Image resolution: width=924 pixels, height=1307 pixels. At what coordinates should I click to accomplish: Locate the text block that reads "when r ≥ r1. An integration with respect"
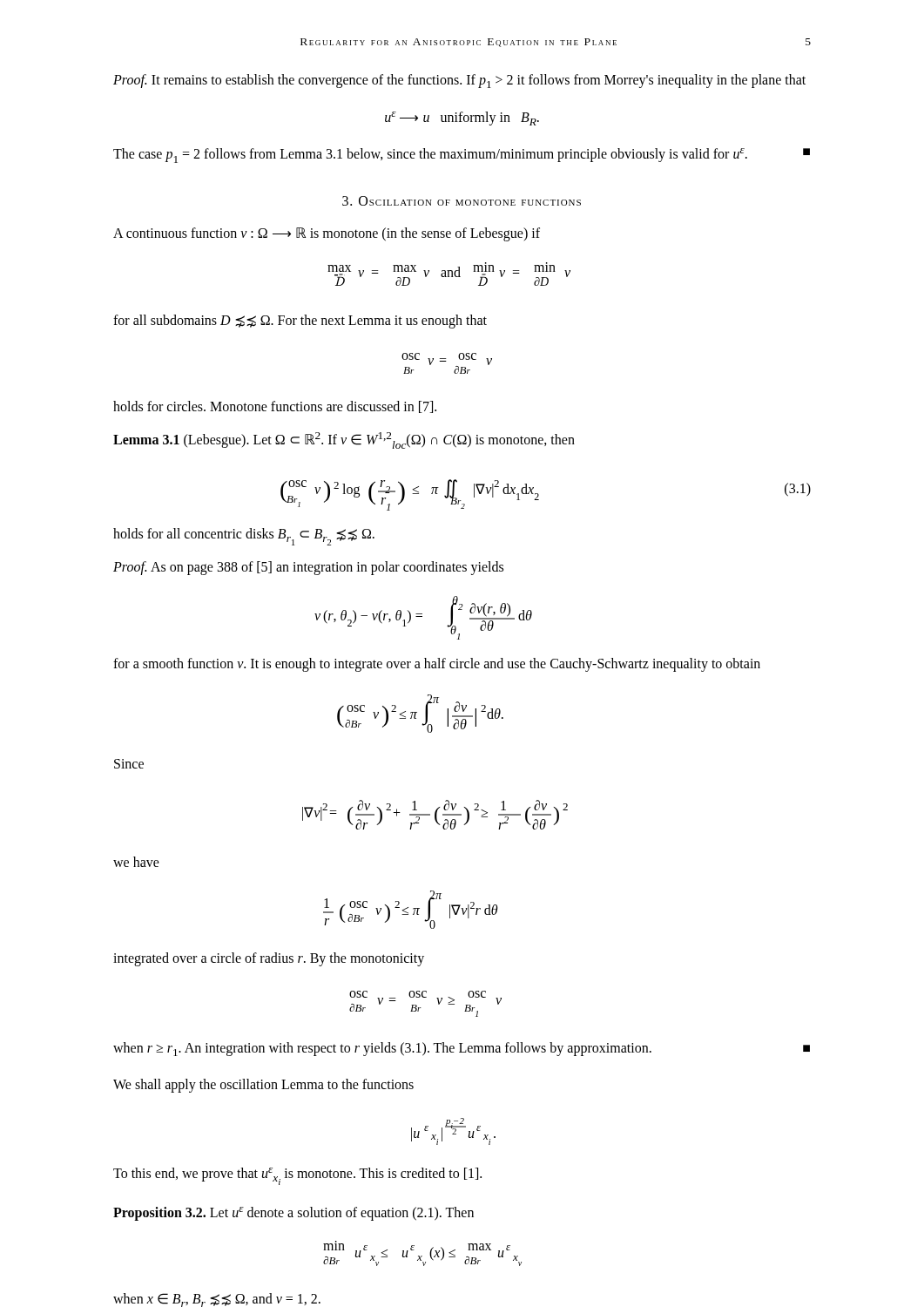pos(462,1049)
